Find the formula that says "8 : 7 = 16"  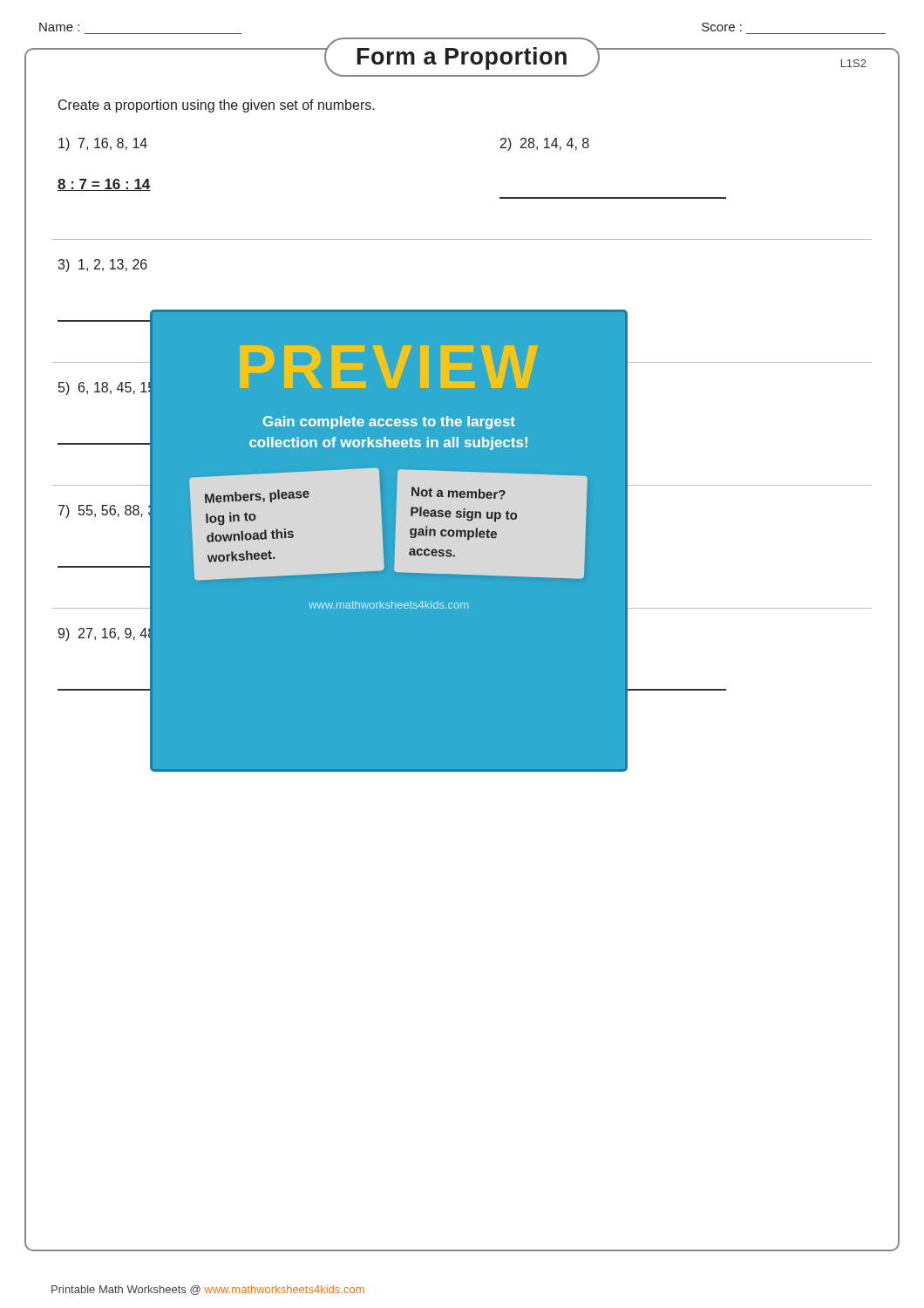click(104, 184)
